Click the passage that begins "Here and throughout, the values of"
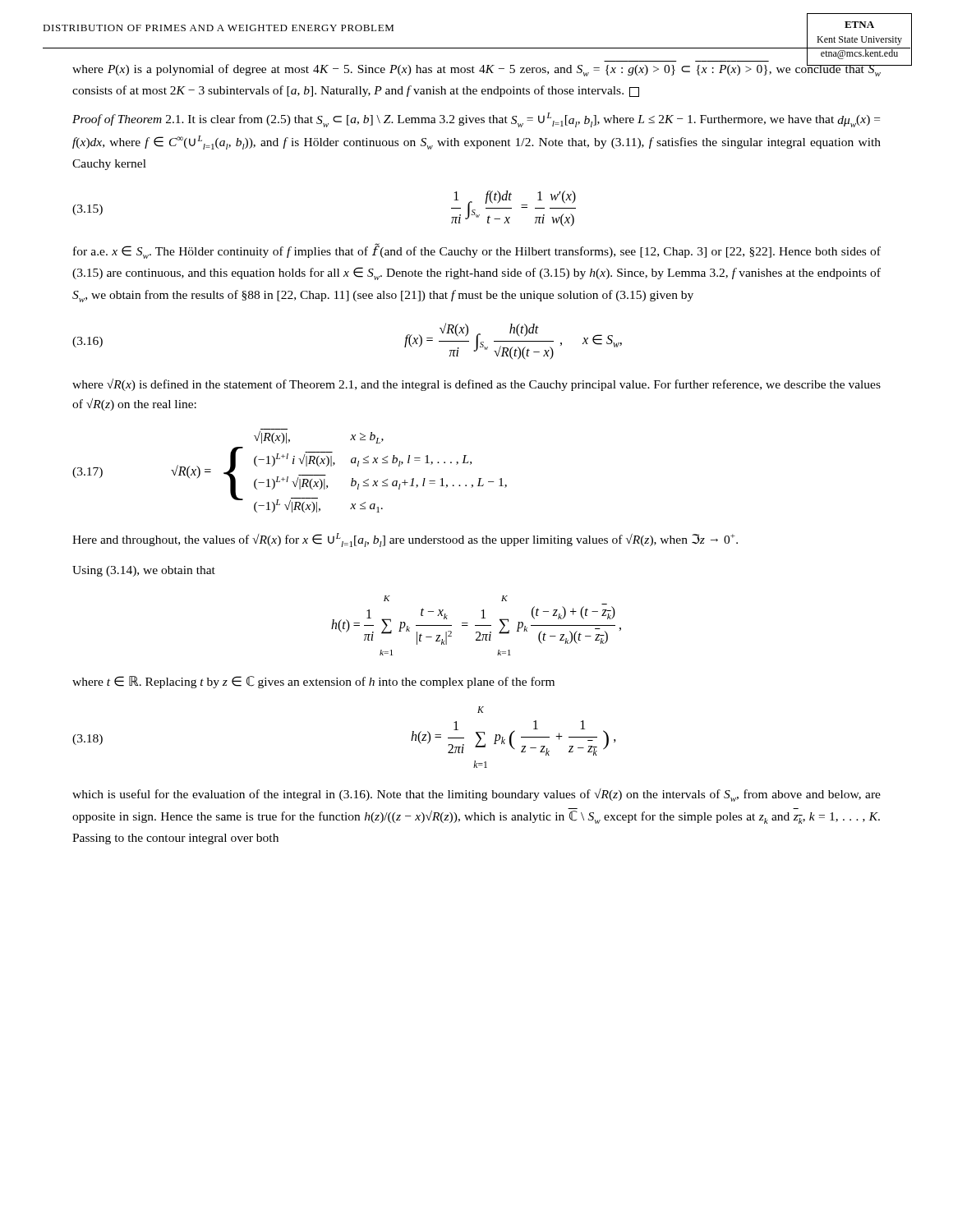 pos(405,540)
